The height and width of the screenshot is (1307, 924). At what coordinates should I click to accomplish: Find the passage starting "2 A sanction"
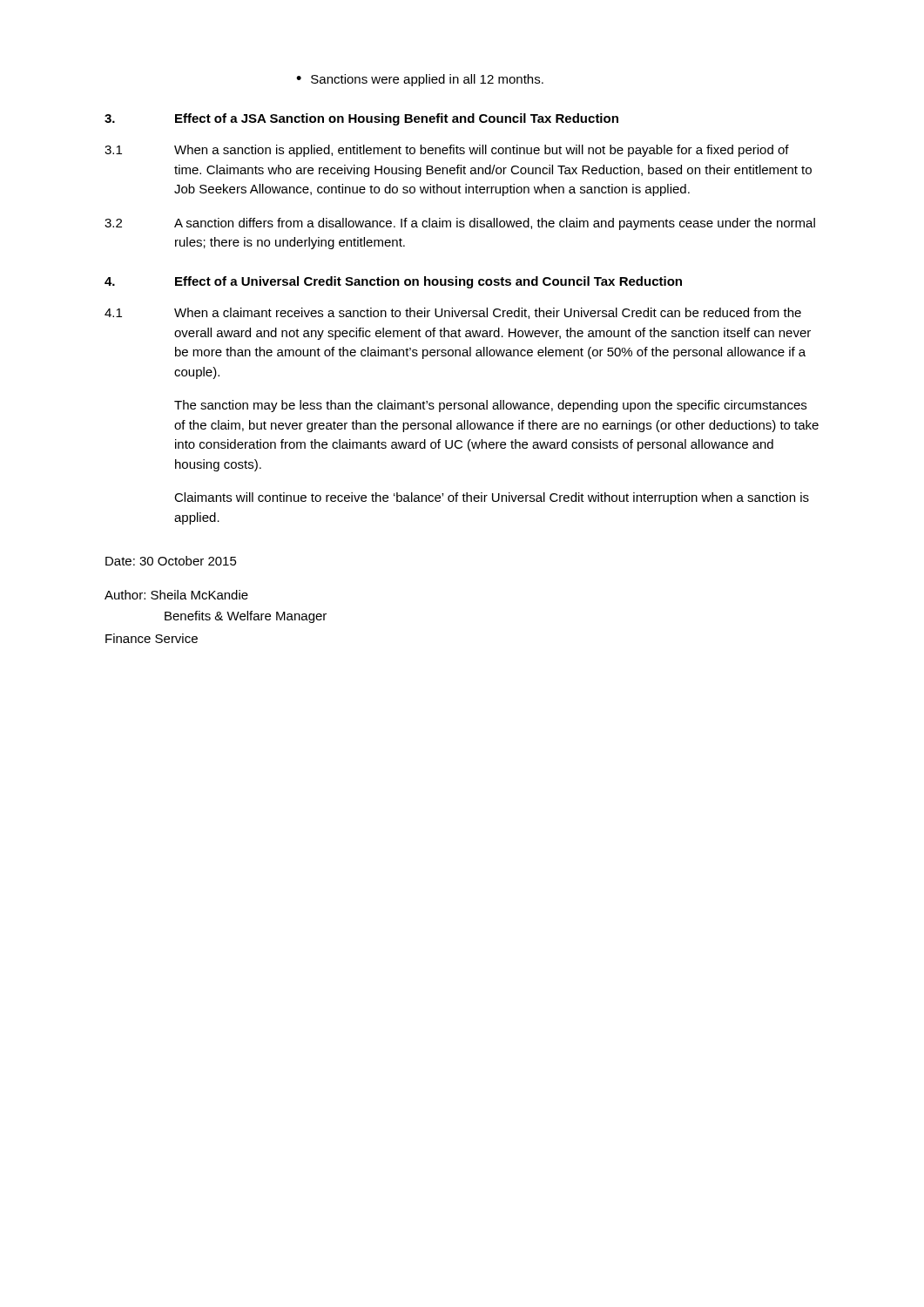[462, 233]
